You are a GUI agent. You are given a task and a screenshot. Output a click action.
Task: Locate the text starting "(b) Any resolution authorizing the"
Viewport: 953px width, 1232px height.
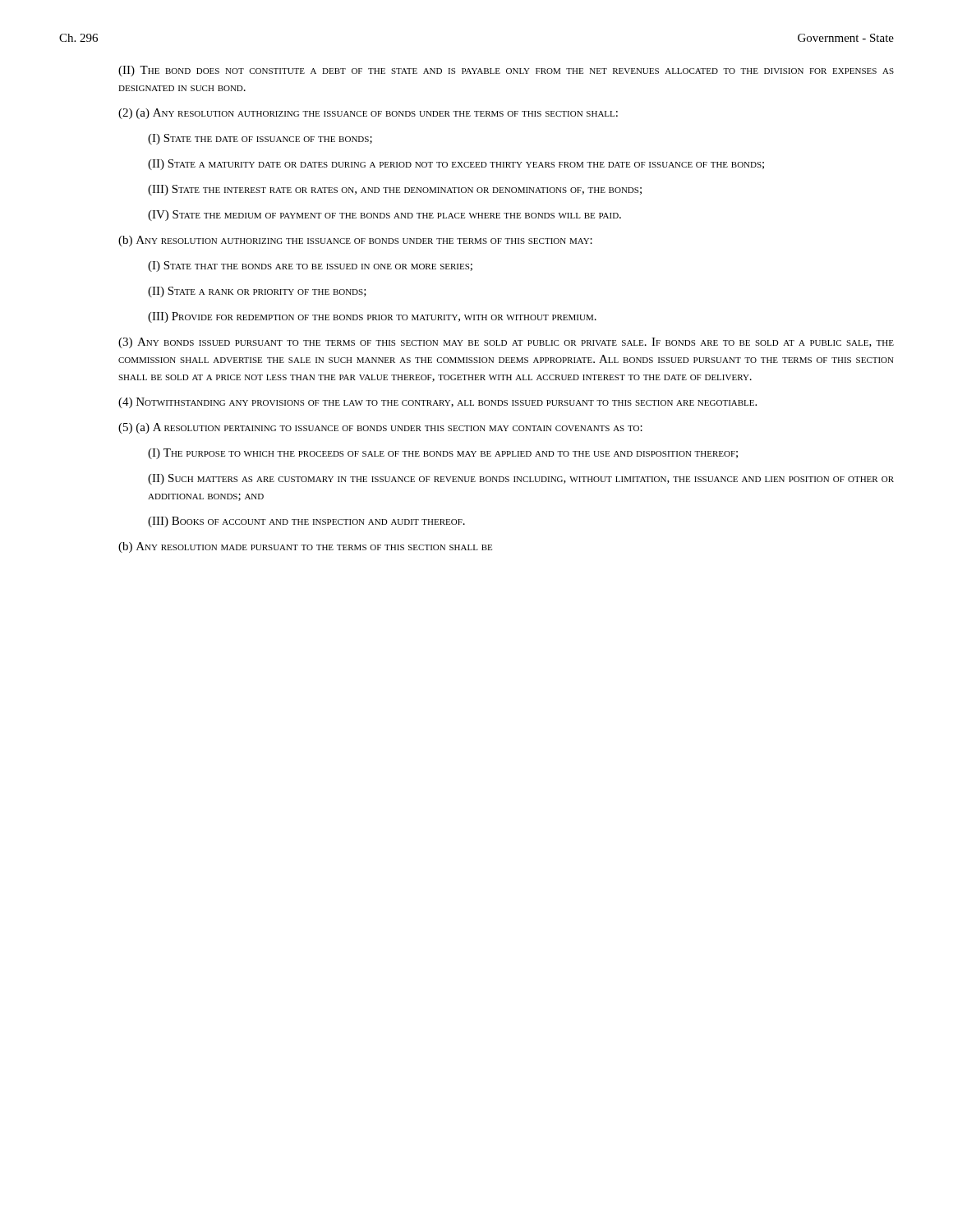[506, 240]
